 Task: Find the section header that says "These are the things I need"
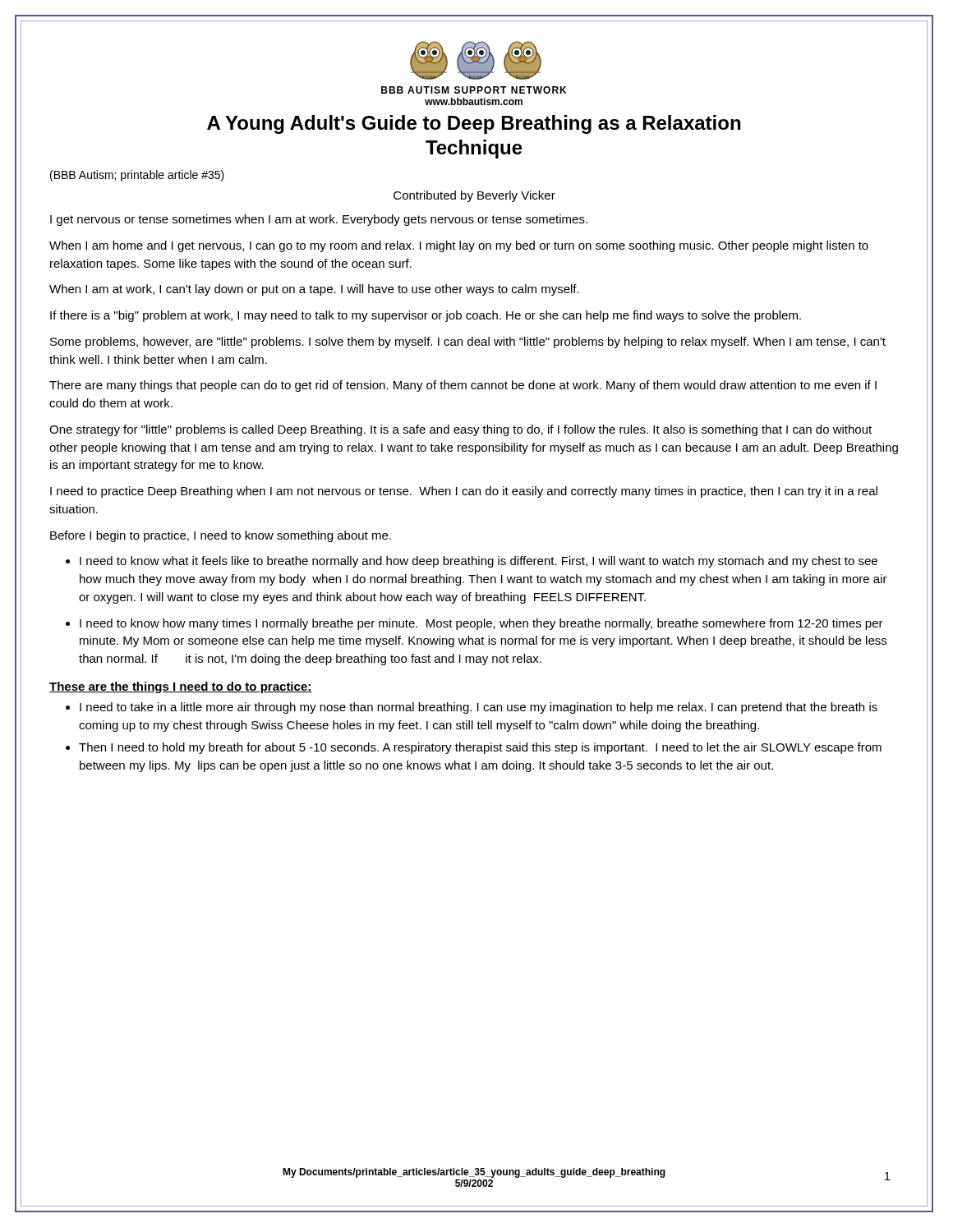[x=180, y=686]
